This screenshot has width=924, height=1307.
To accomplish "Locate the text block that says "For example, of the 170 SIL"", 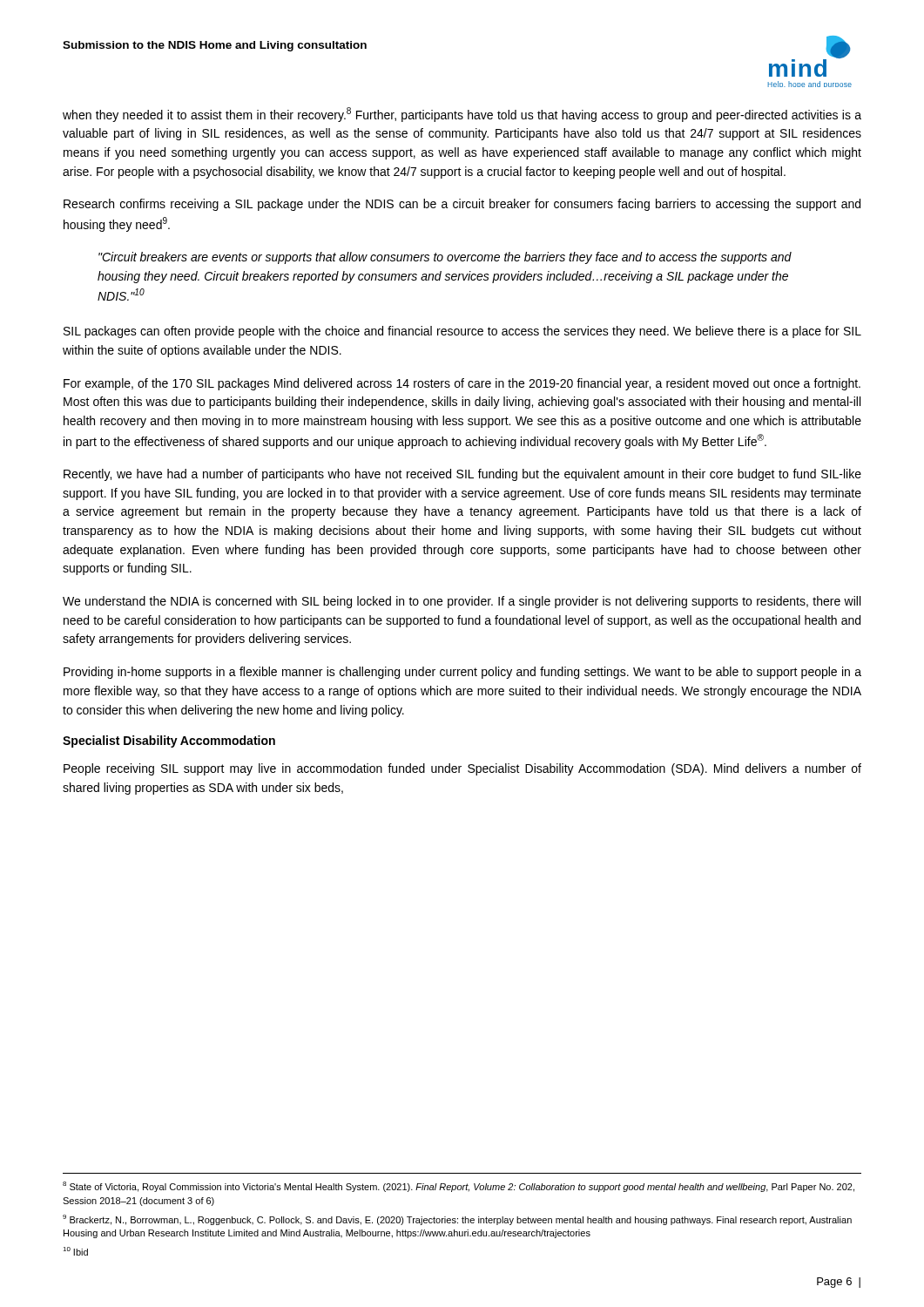I will click(462, 412).
